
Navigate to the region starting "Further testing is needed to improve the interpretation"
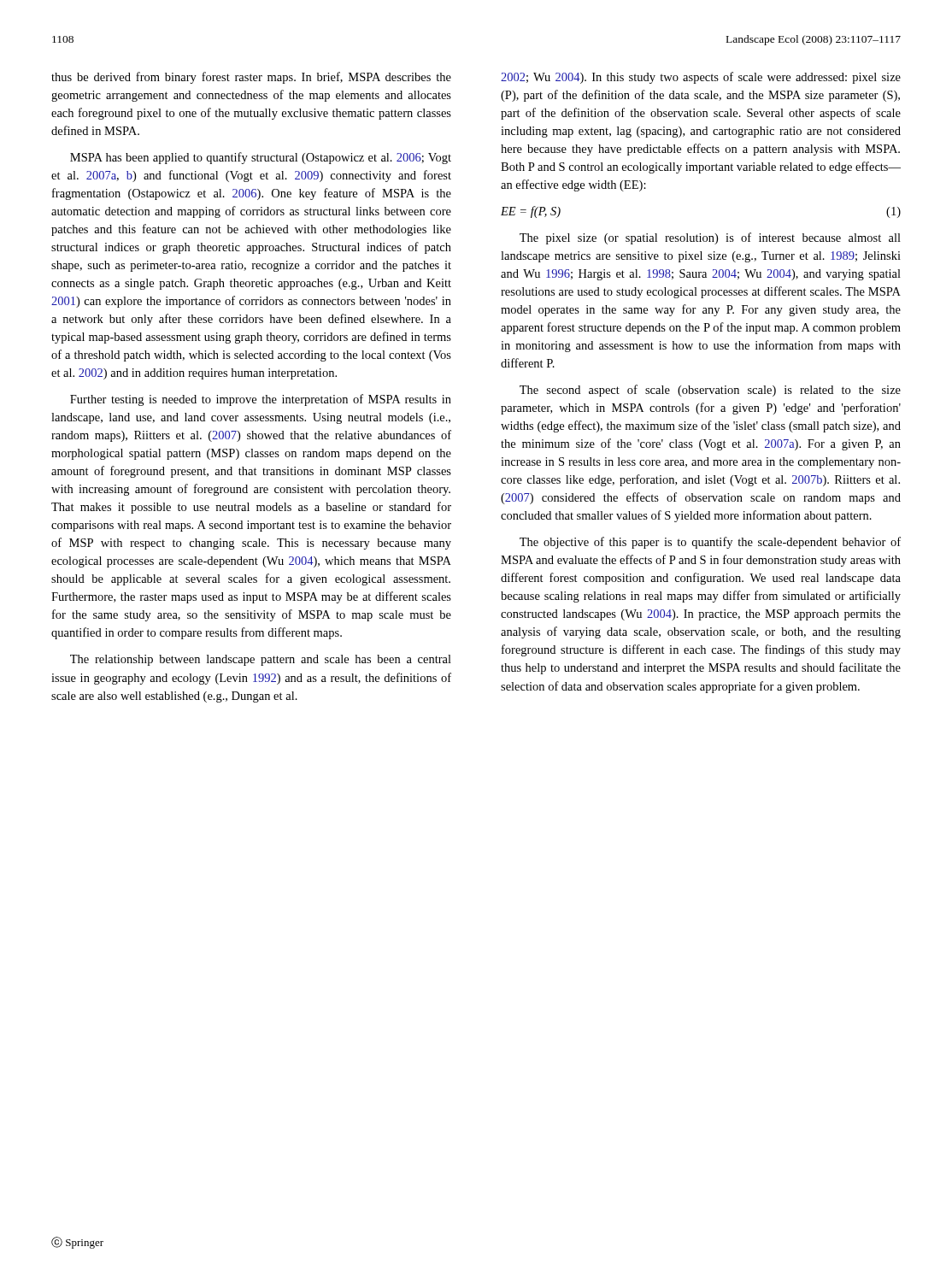click(251, 517)
